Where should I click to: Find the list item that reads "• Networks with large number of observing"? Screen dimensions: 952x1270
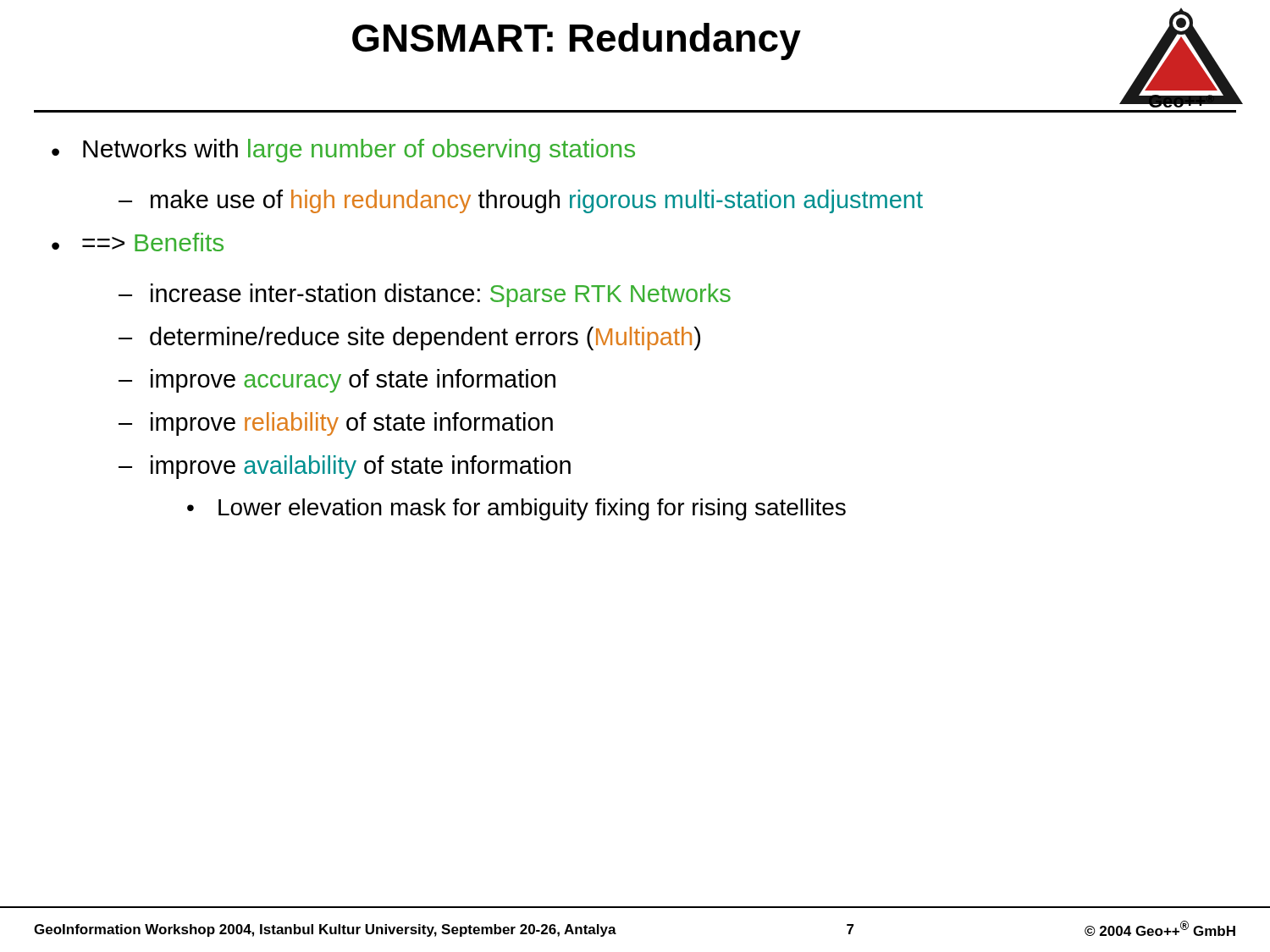[343, 151]
